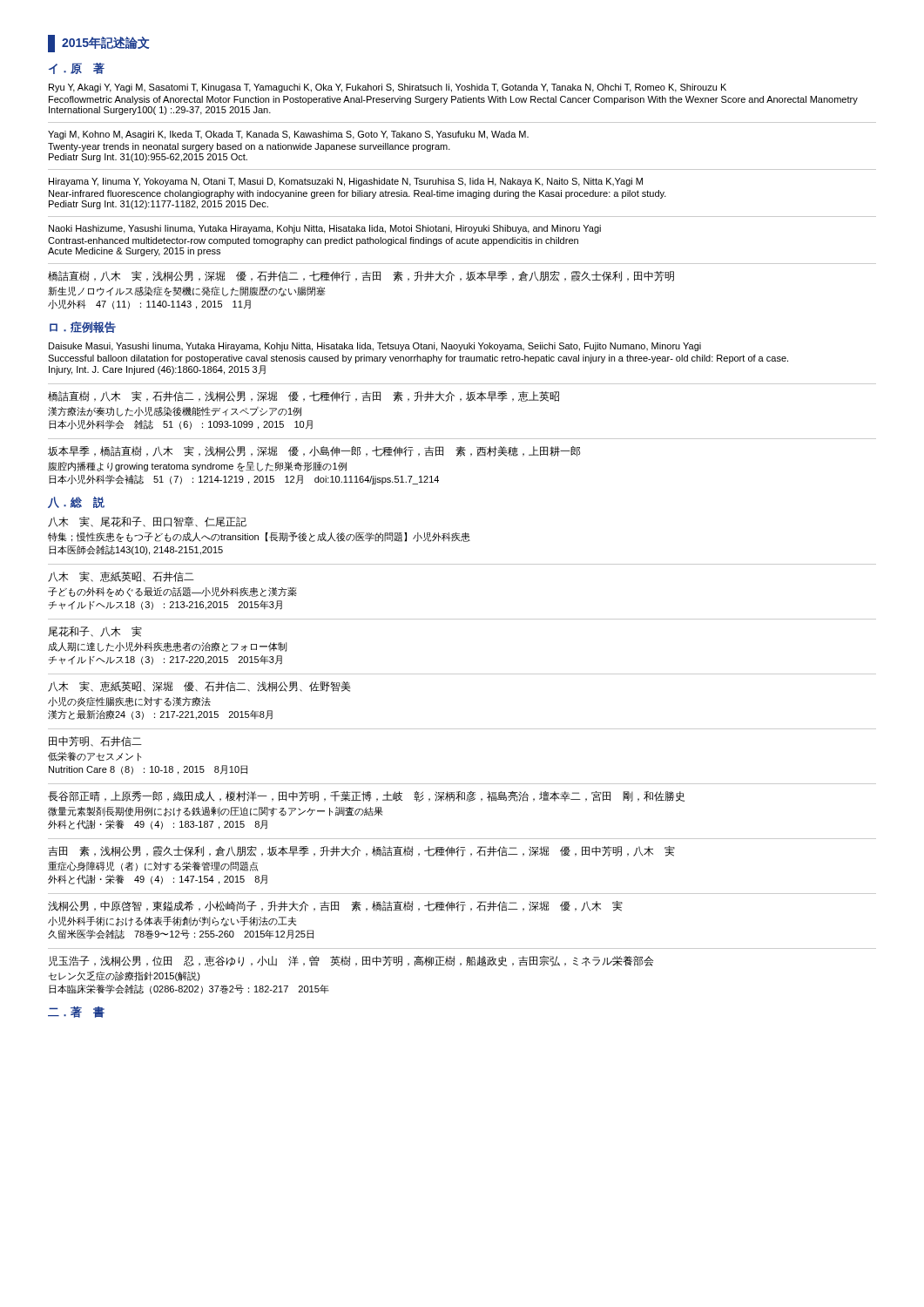Select the section header with the text "八．総 説"
Viewport: 924px width, 1307px height.
pos(76,502)
